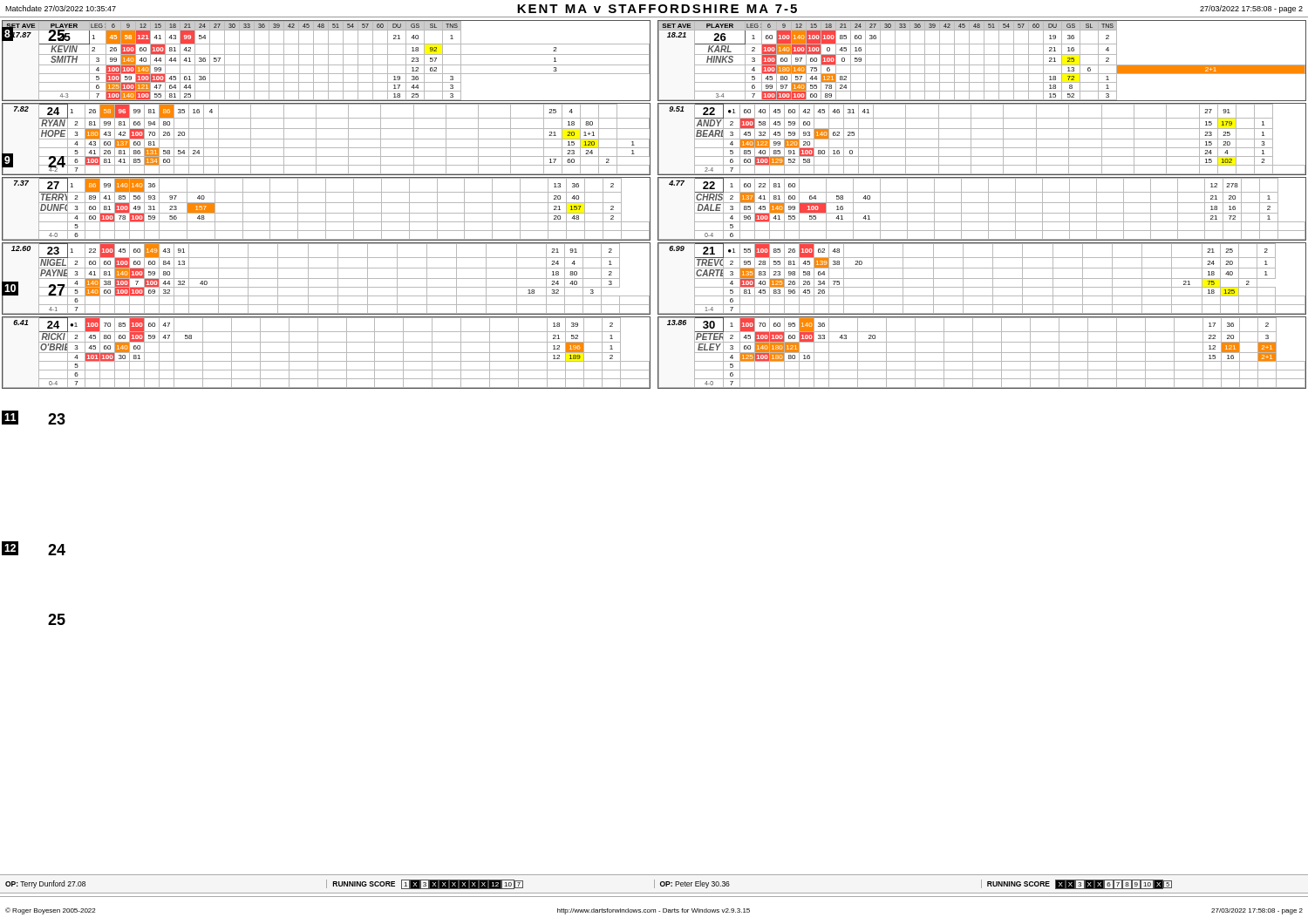Locate the table with the text "CARTER"
The width and height of the screenshot is (1308, 924).
pos(982,279)
